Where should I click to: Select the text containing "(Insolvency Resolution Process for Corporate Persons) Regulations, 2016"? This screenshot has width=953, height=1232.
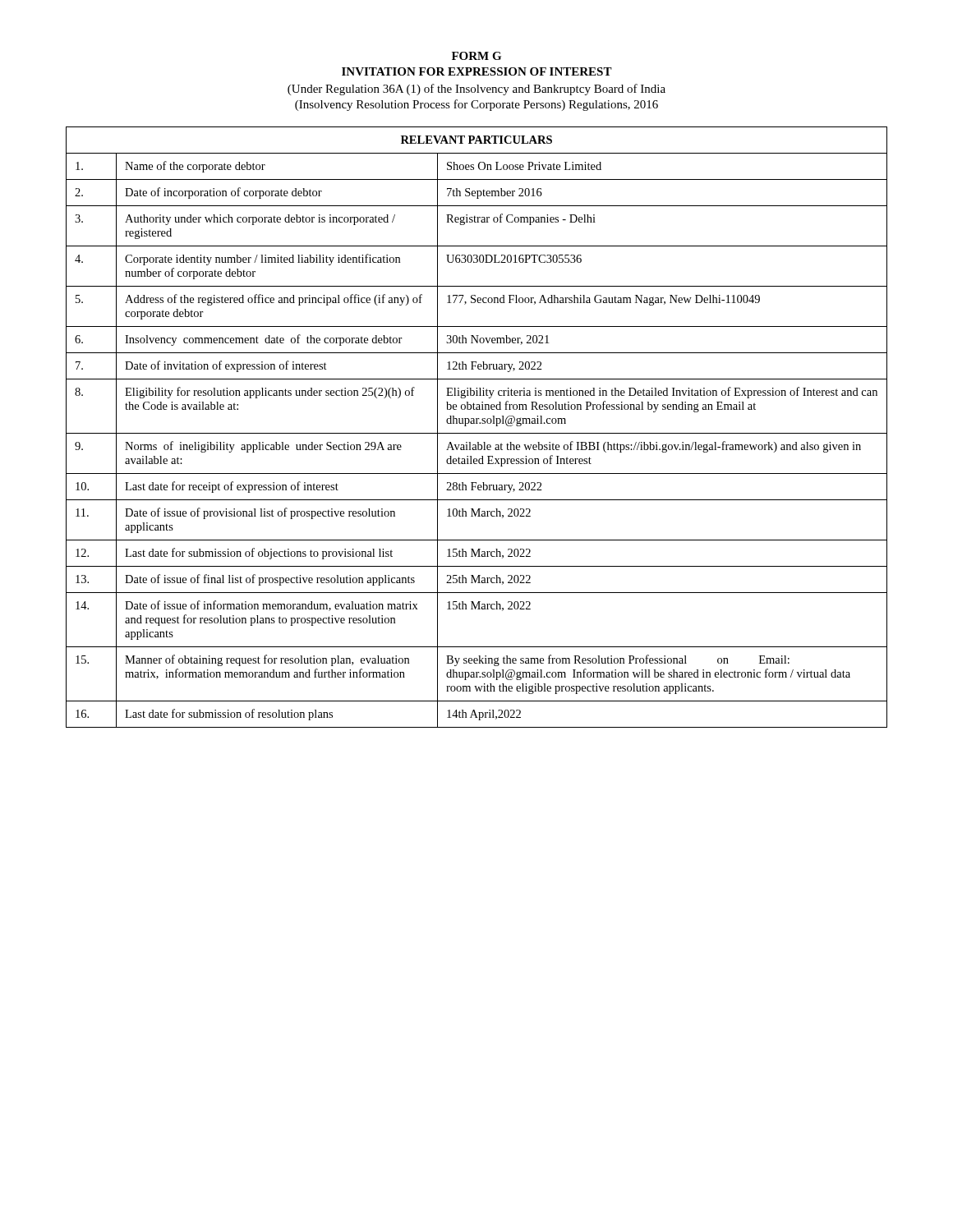(x=476, y=104)
